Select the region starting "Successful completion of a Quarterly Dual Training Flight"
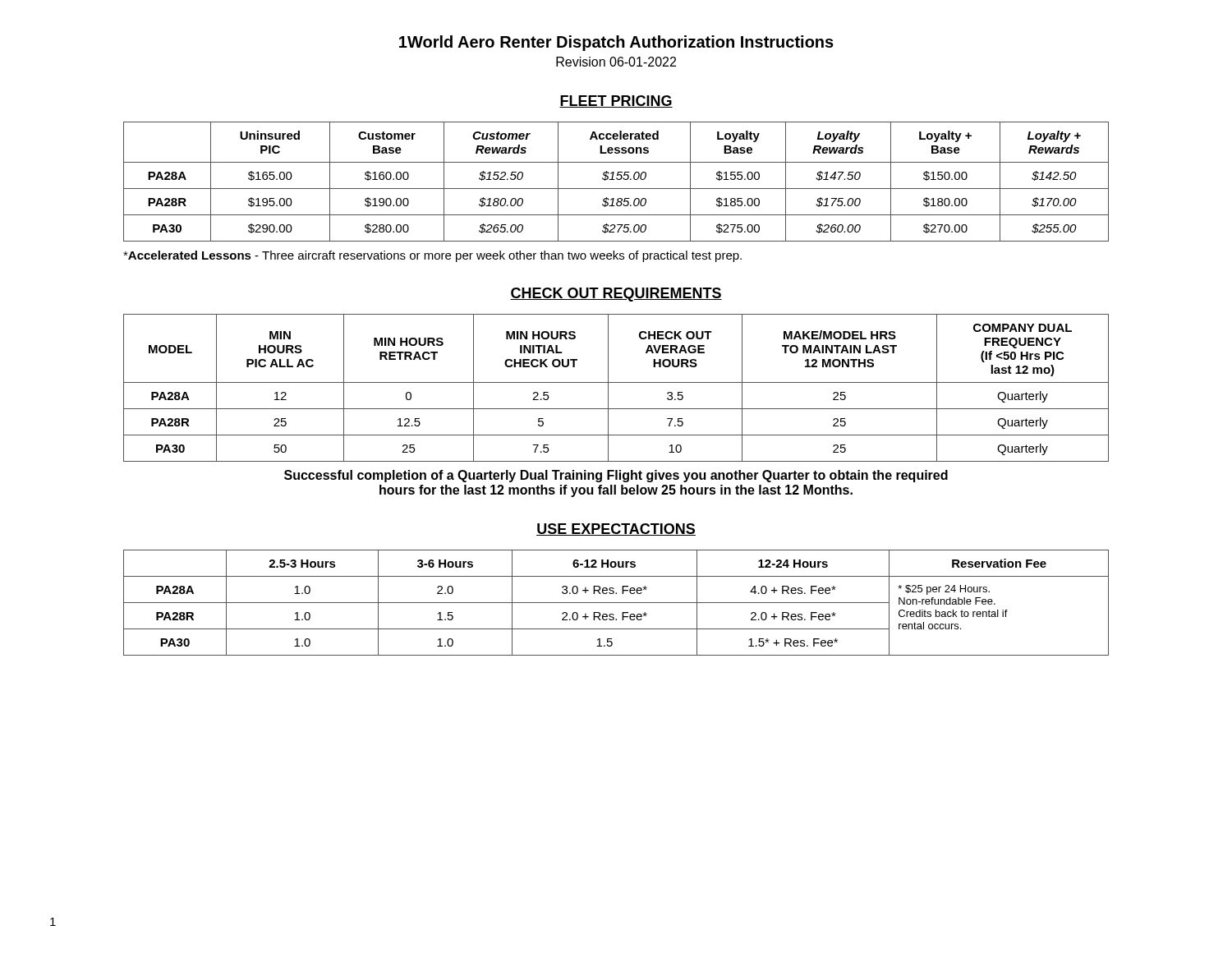Viewport: 1232px width, 953px height. (616, 483)
